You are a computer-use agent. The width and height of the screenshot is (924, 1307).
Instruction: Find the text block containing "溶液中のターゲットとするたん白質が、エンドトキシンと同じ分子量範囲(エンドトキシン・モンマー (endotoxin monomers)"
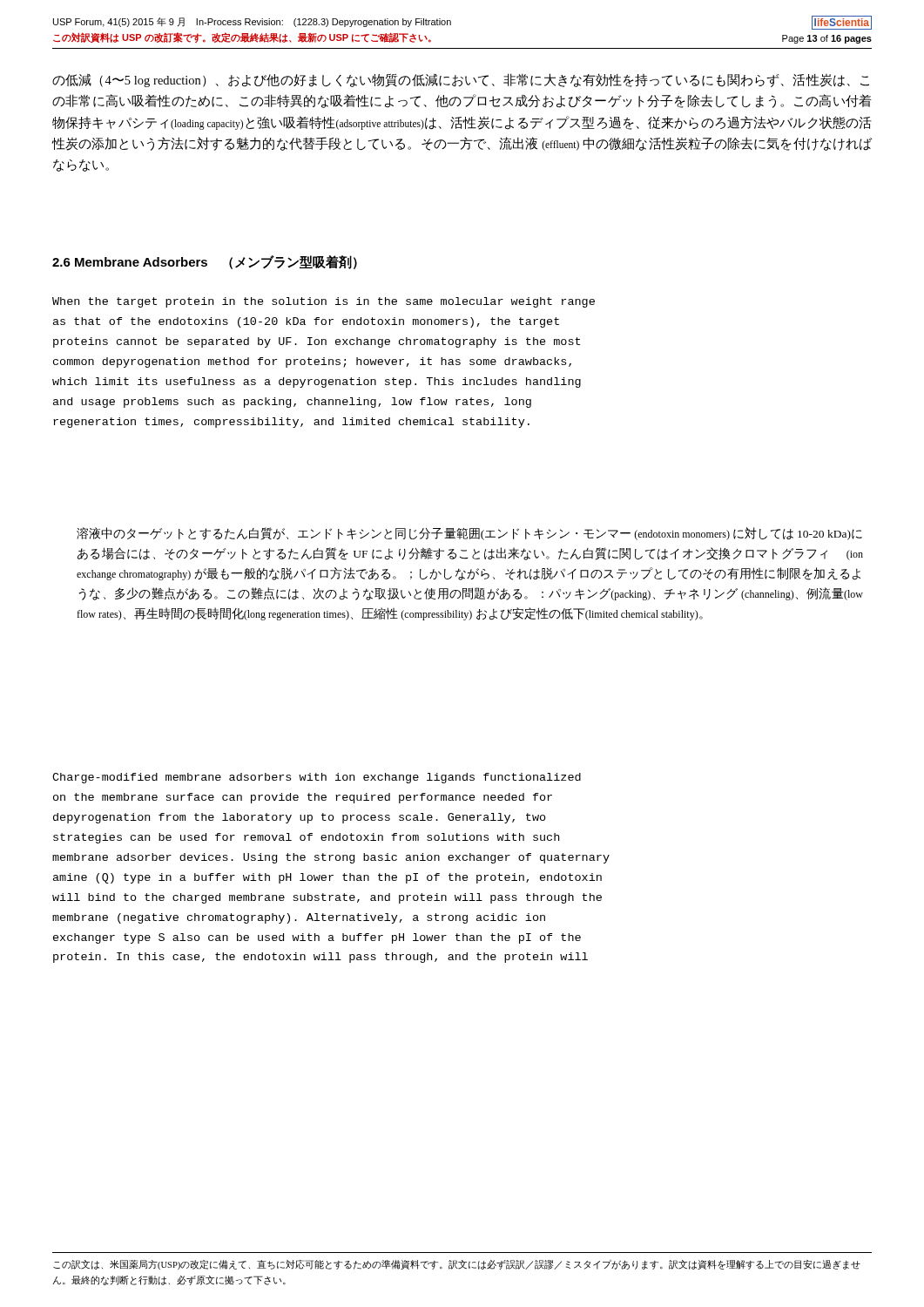click(470, 574)
